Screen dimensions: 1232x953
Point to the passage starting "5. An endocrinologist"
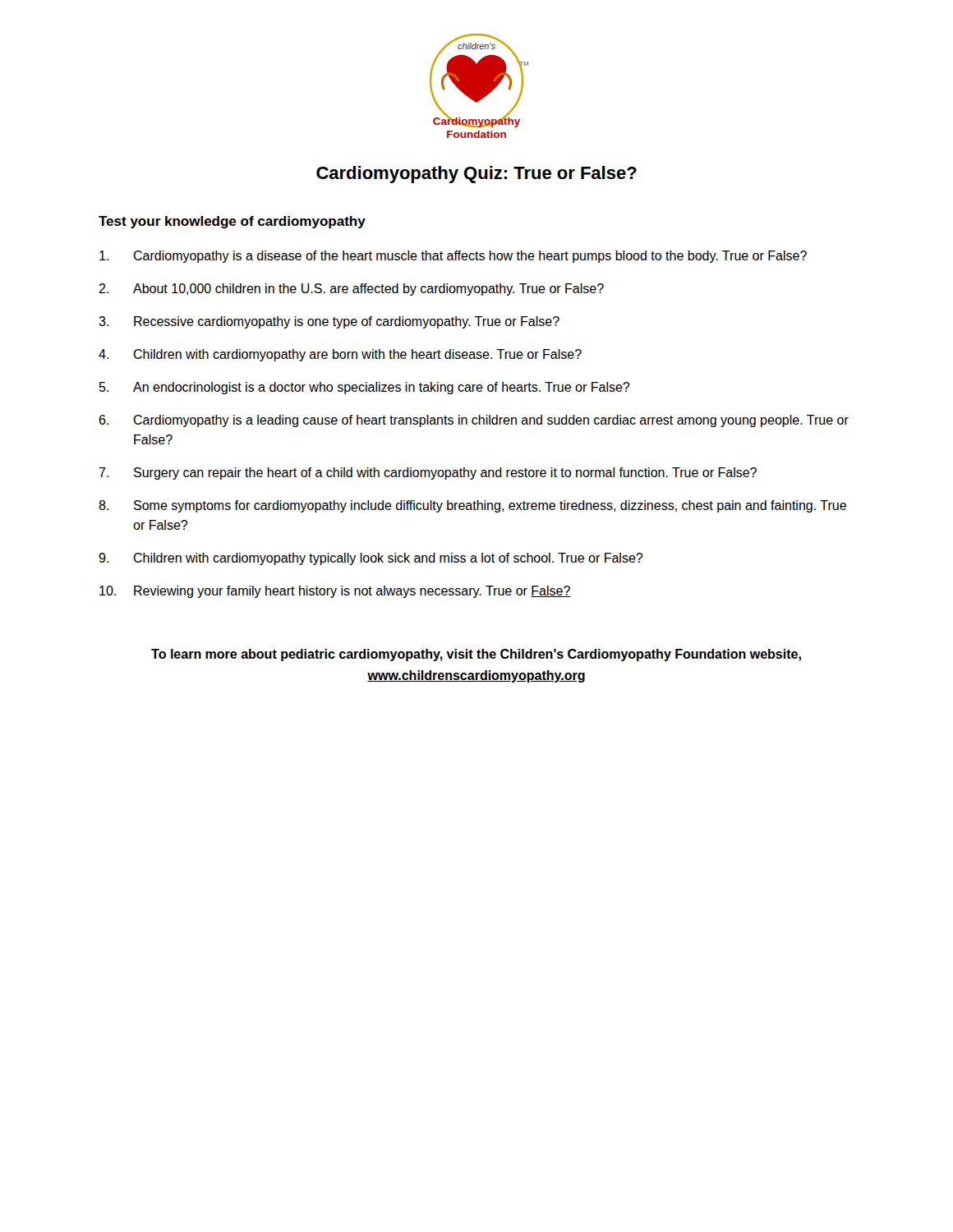tap(476, 388)
